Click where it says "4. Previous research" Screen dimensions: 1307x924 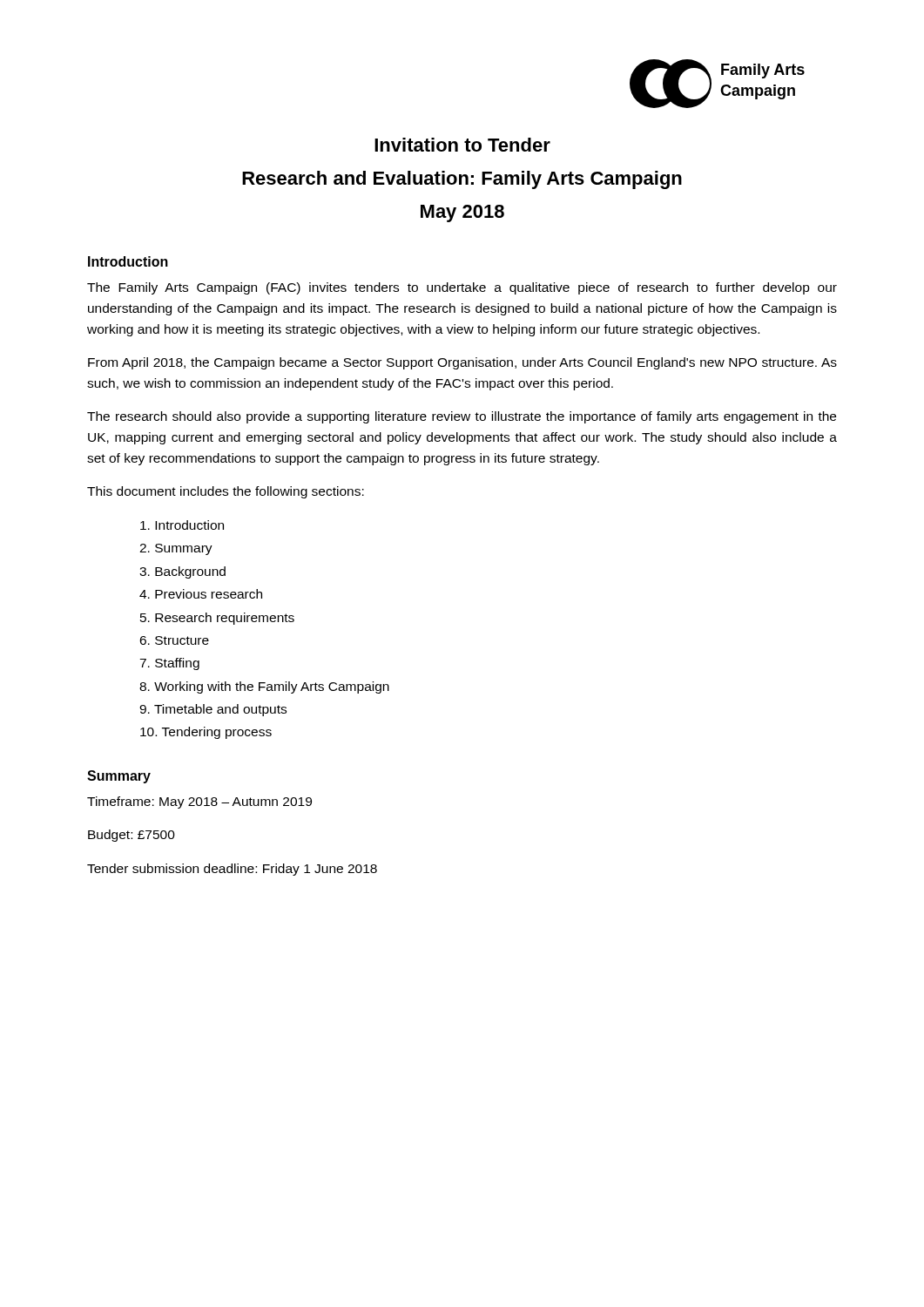pos(201,594)
